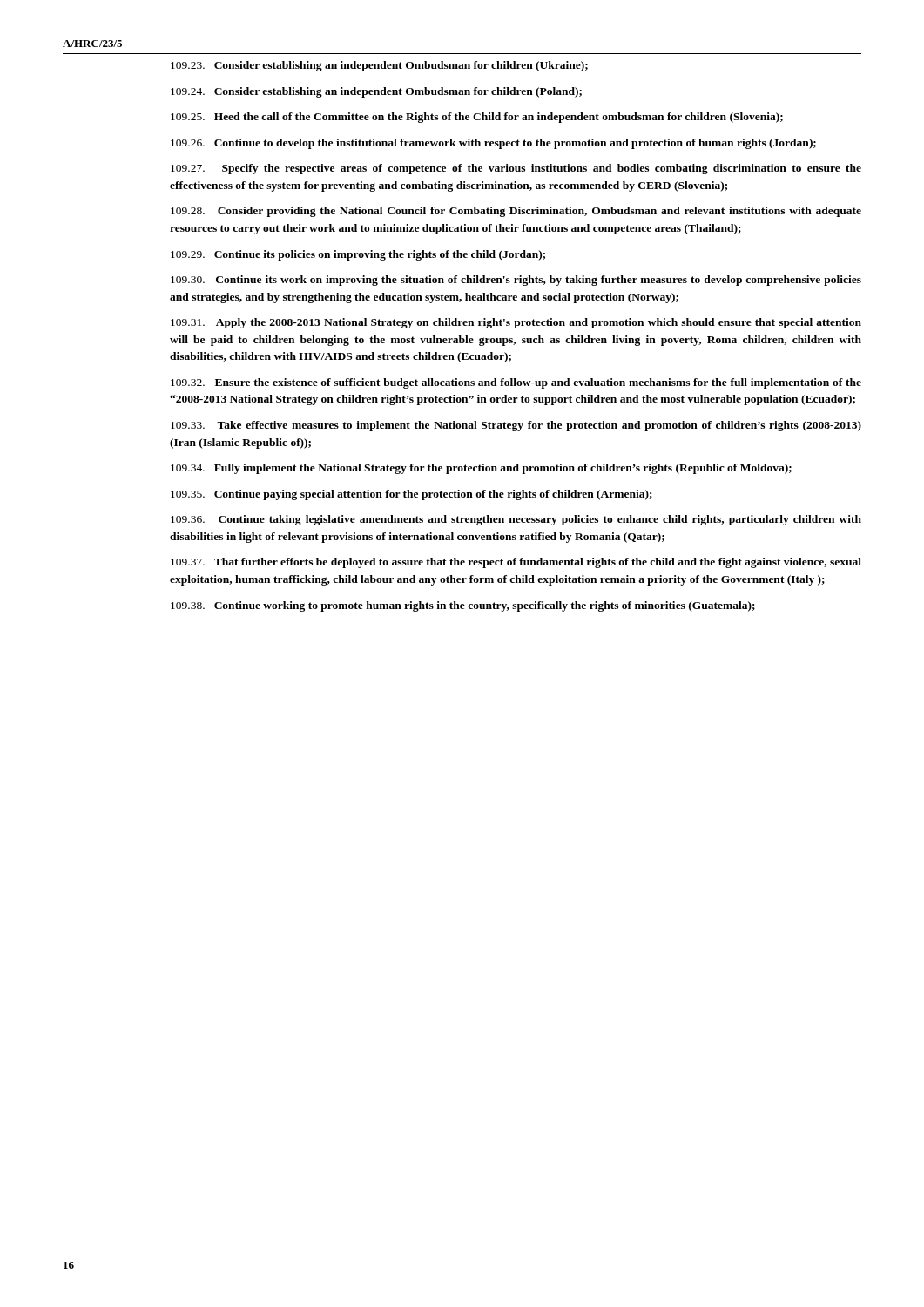Navigate to the element starting "109.26. Continue to develop the institutional"
The image size is (924, 1307).
pyautogui.click(x=493, y=142)
